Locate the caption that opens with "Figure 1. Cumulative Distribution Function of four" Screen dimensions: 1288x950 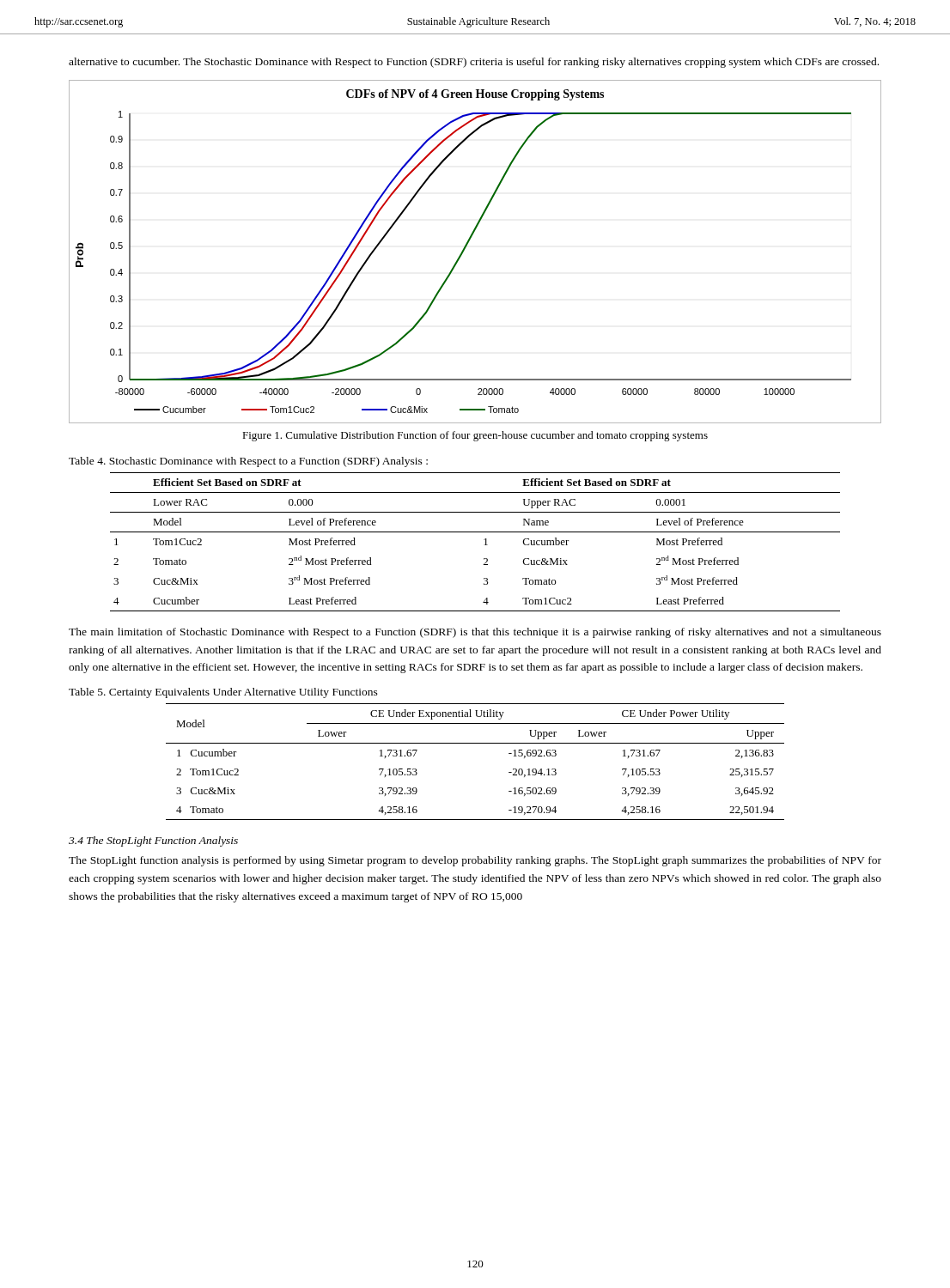click(x=475, y=435)
